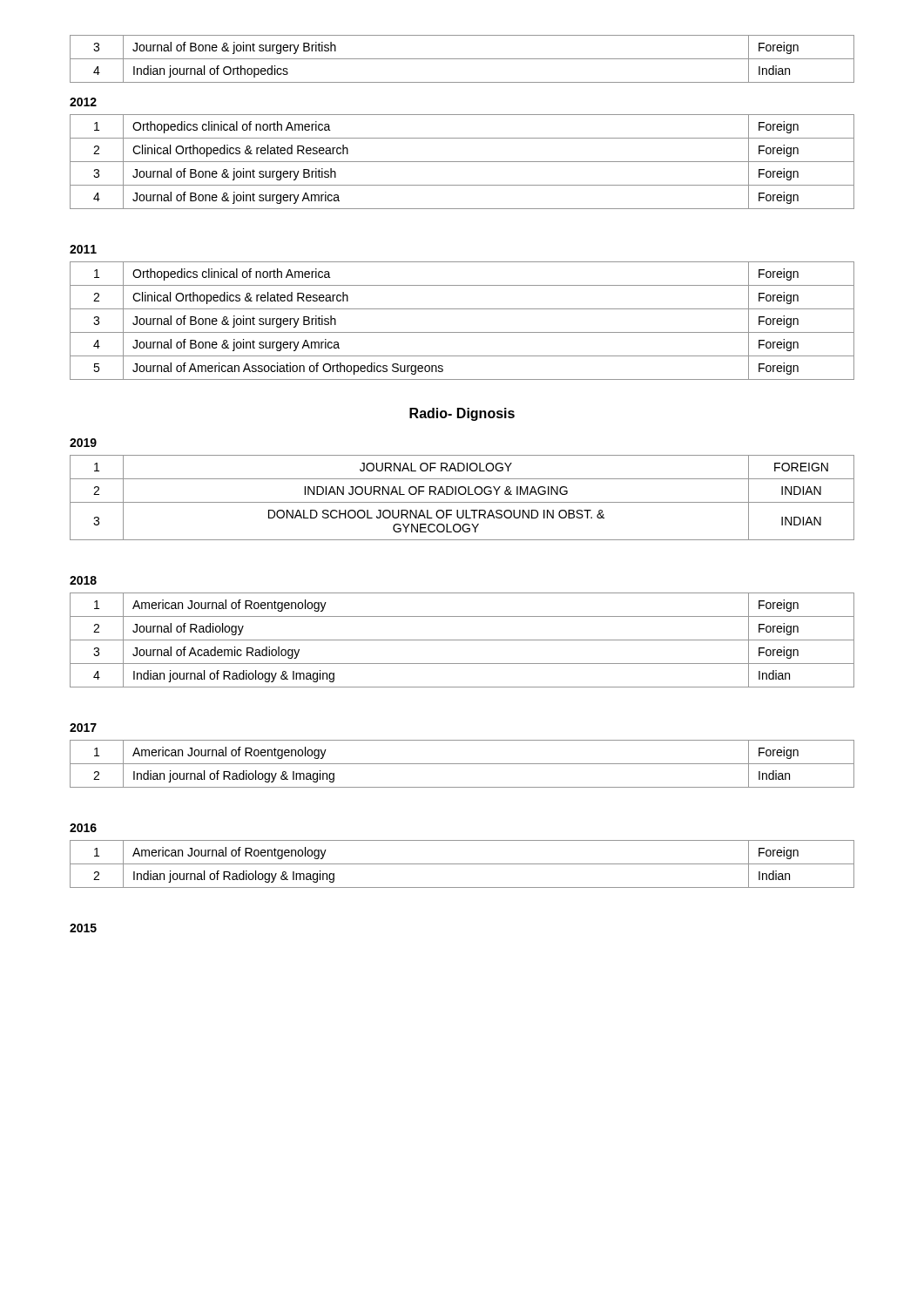Find the table that mentions "Indian journal of Orthopedics"
This screenshot has height=1307, width=924.
click(462, 59)
